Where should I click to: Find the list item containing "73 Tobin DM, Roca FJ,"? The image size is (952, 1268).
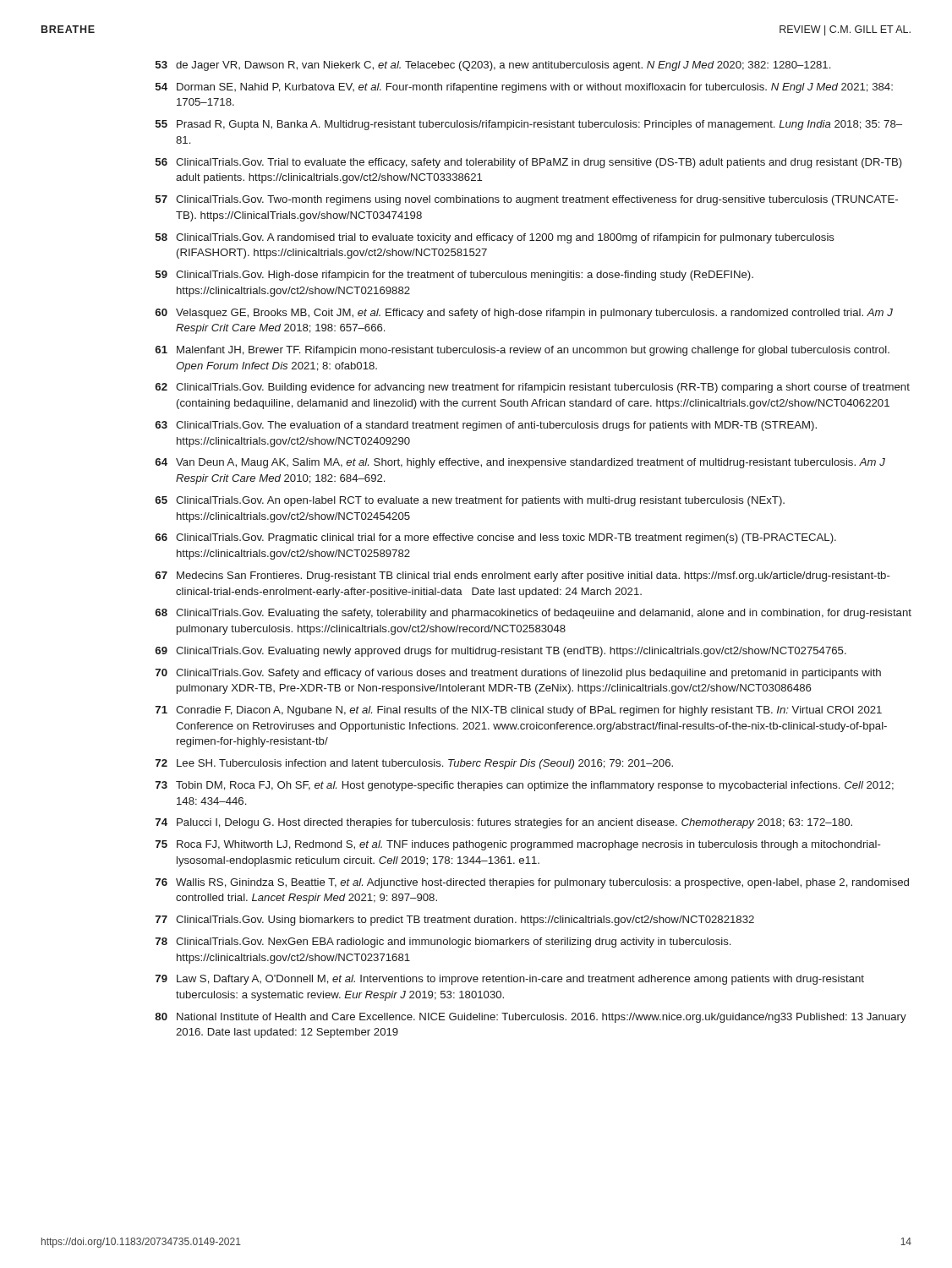[x=523, y=793]
